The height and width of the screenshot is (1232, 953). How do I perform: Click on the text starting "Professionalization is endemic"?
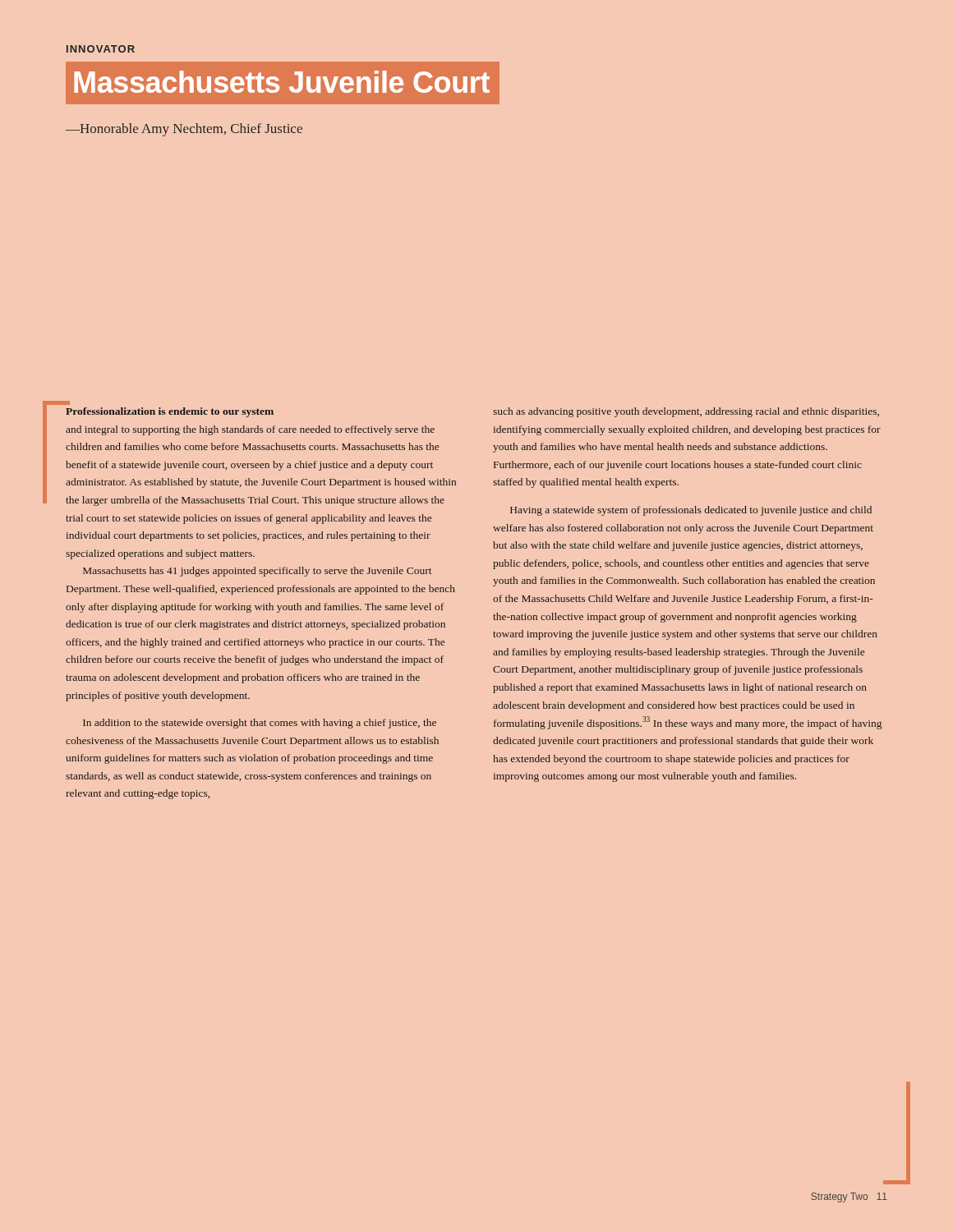(x=263, y=603)
